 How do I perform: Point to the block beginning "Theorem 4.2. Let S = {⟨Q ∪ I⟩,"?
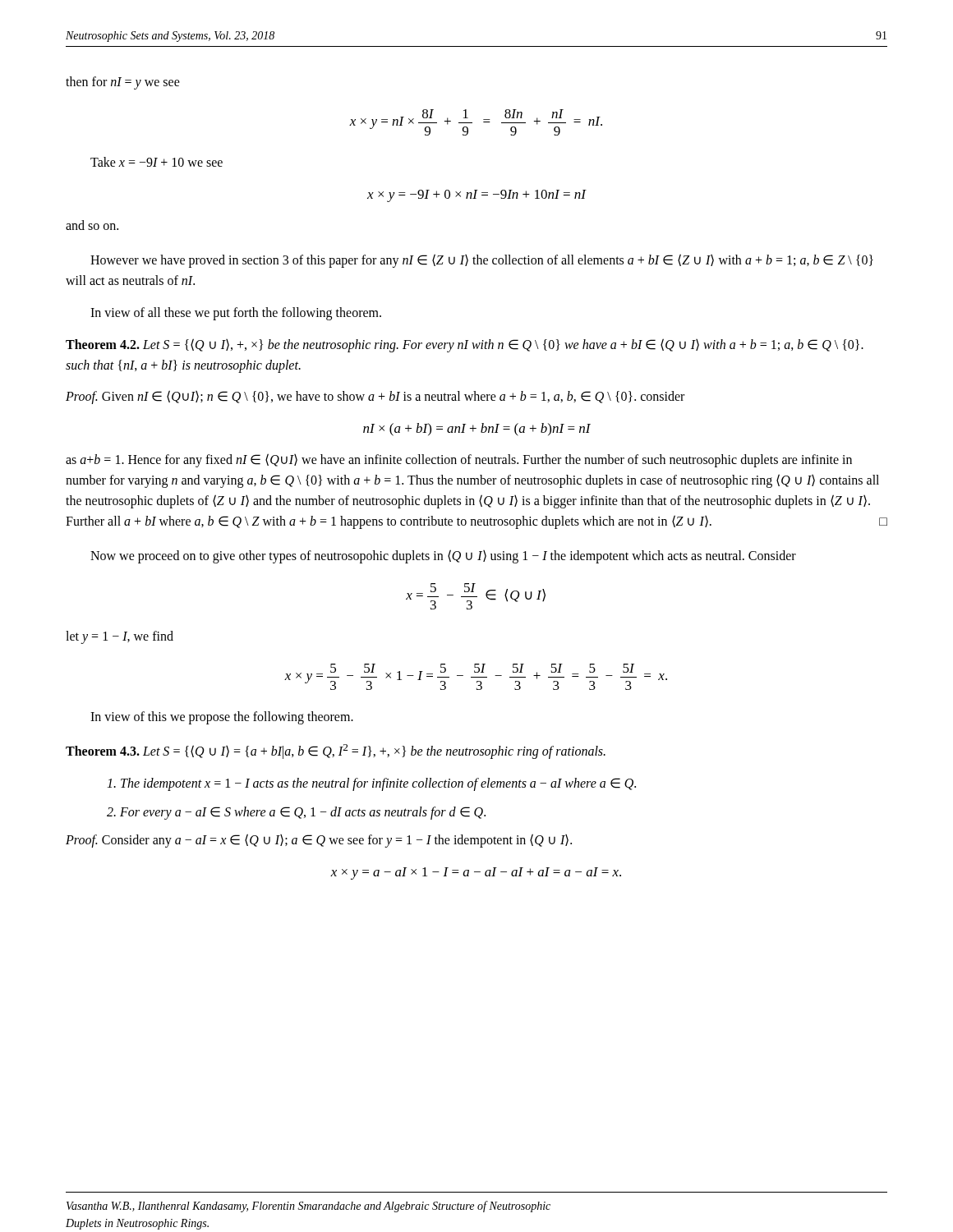(465, 355)
